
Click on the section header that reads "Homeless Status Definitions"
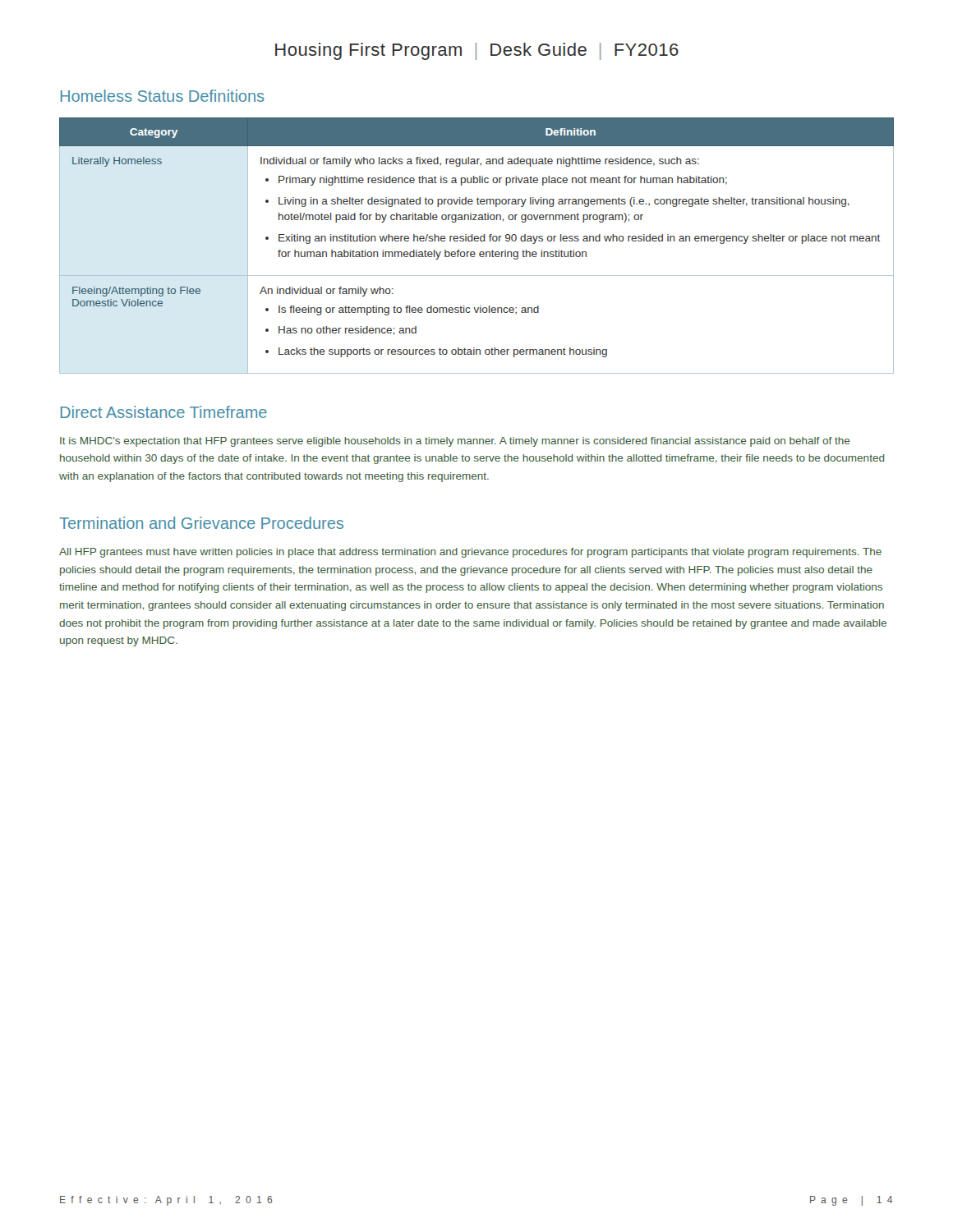click(x=162, y=96)
